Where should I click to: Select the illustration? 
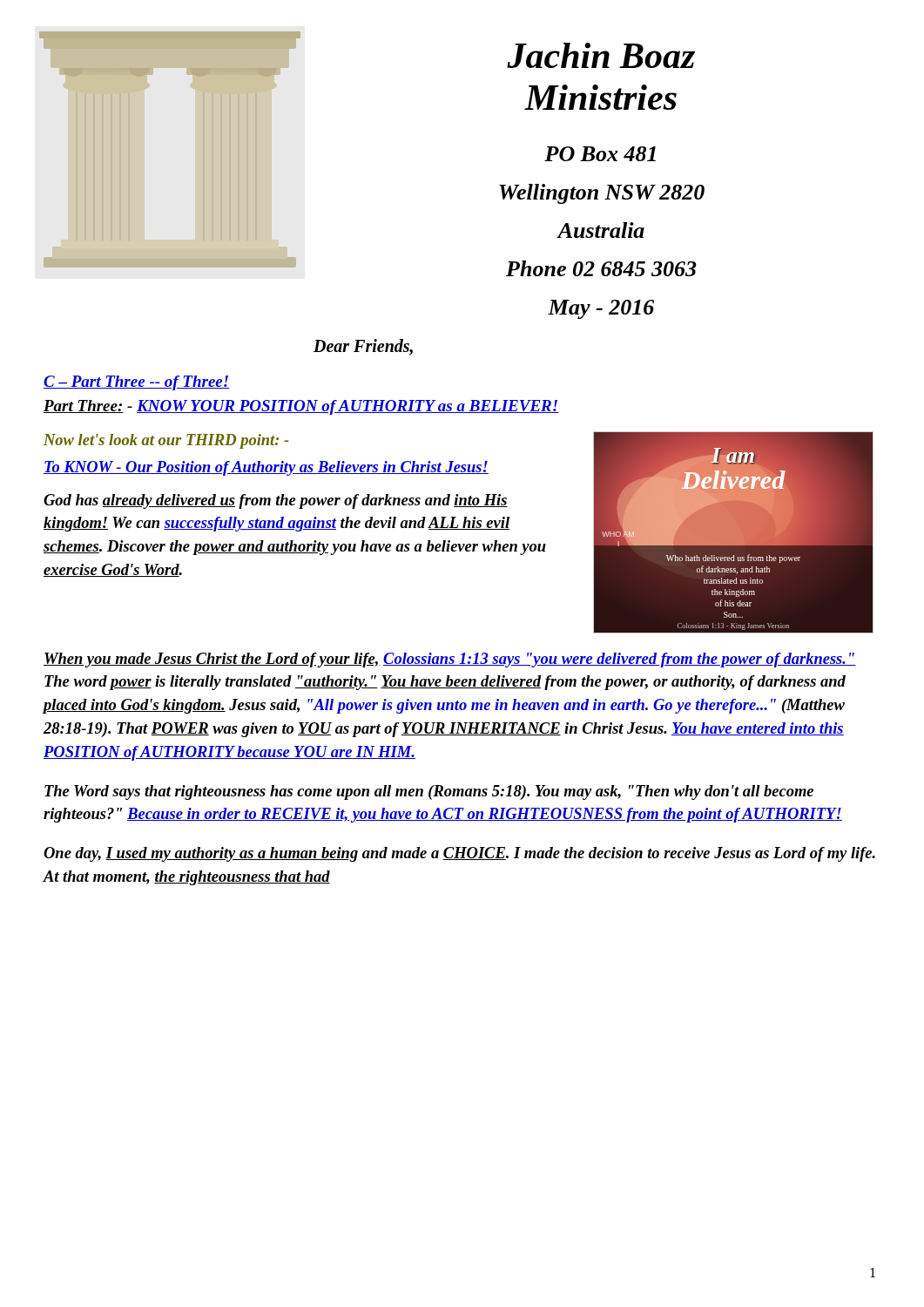click(170, 152)
